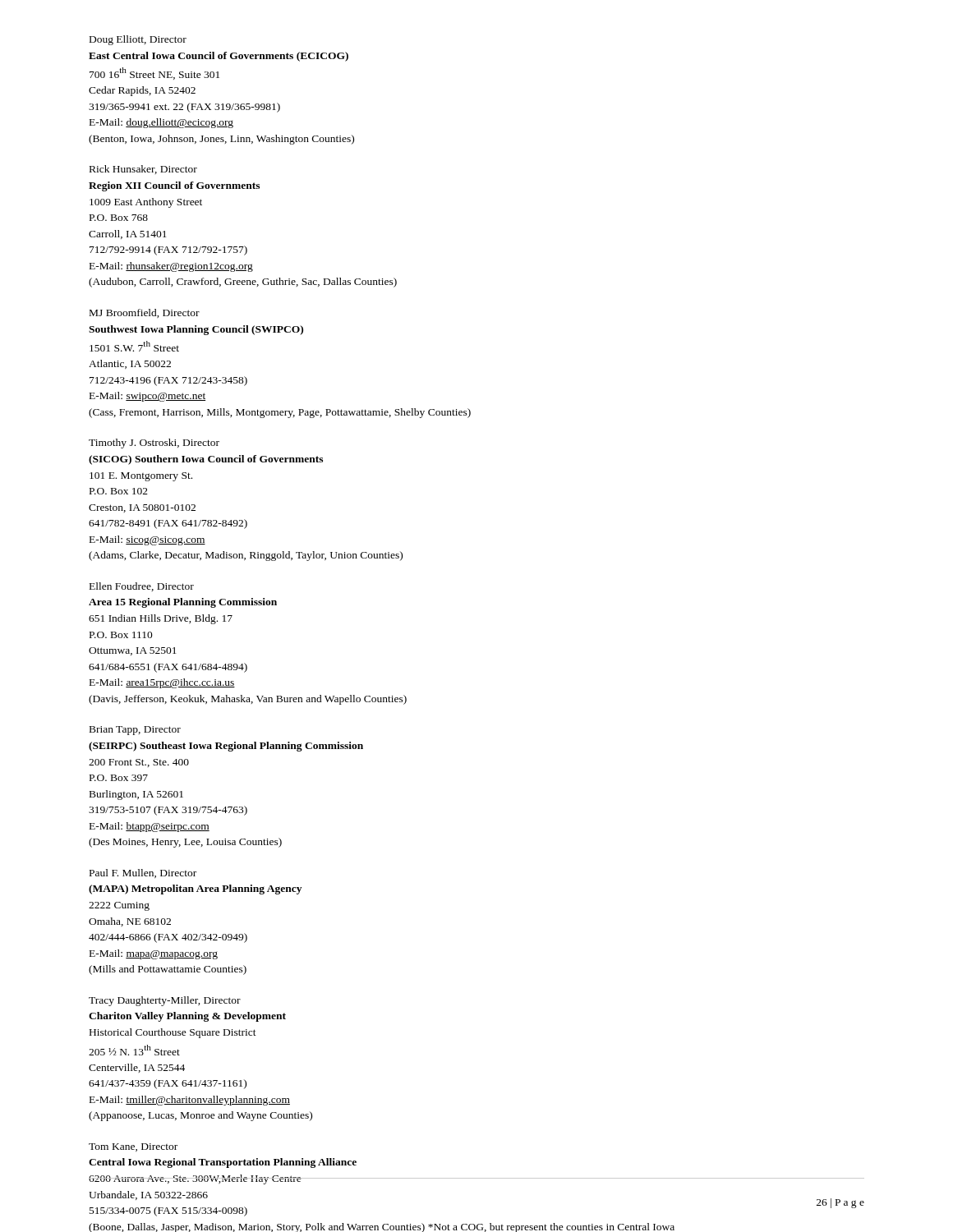Viewport: 953px width, 1232px height.
Task: Find the region starting "Paul F. Mullen, Director (MAPA) Metropolitan Area Planning"
Action: click(x=143, y=873)
